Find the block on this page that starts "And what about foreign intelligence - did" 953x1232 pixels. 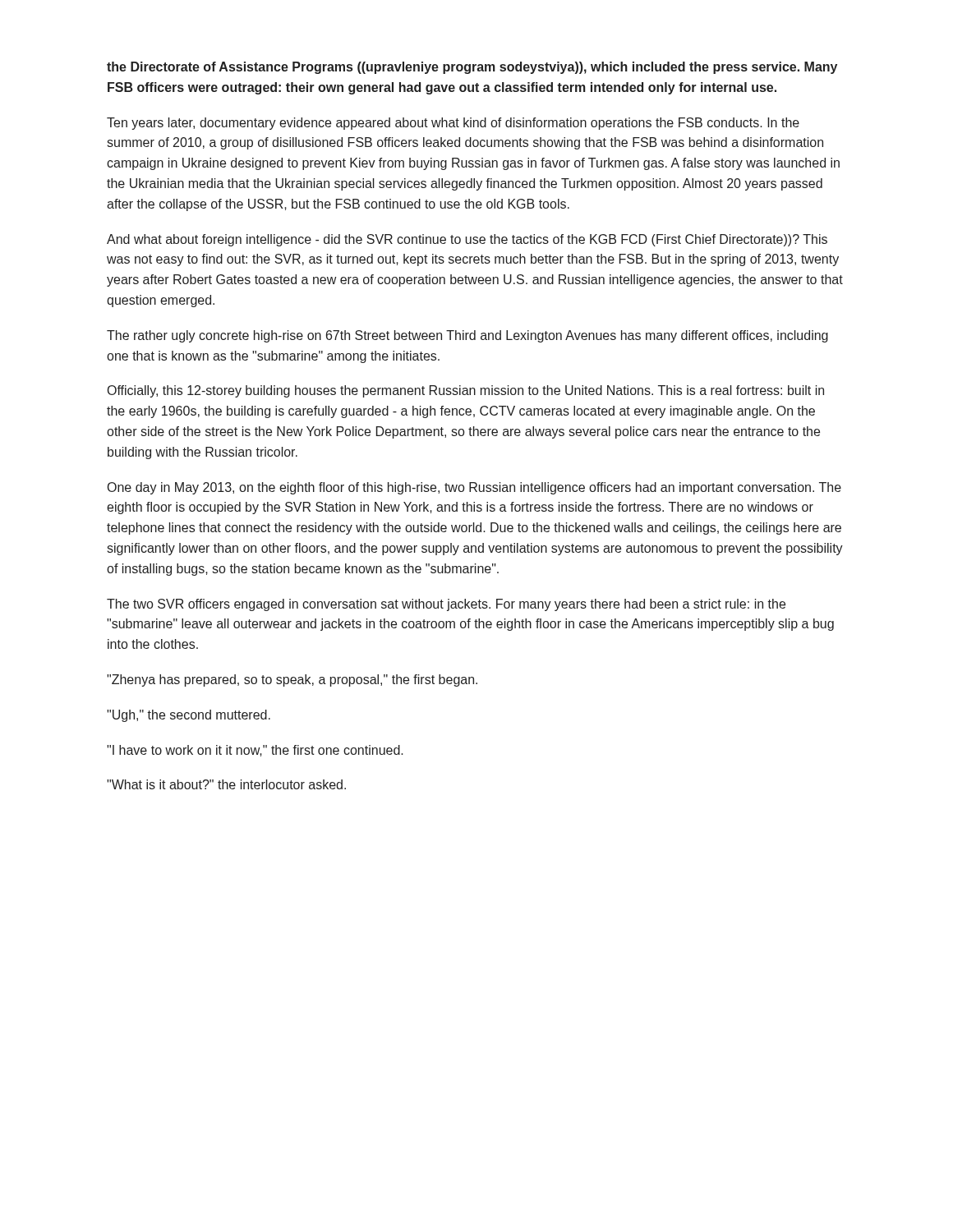pyautogui.click(x=475, y=270)
